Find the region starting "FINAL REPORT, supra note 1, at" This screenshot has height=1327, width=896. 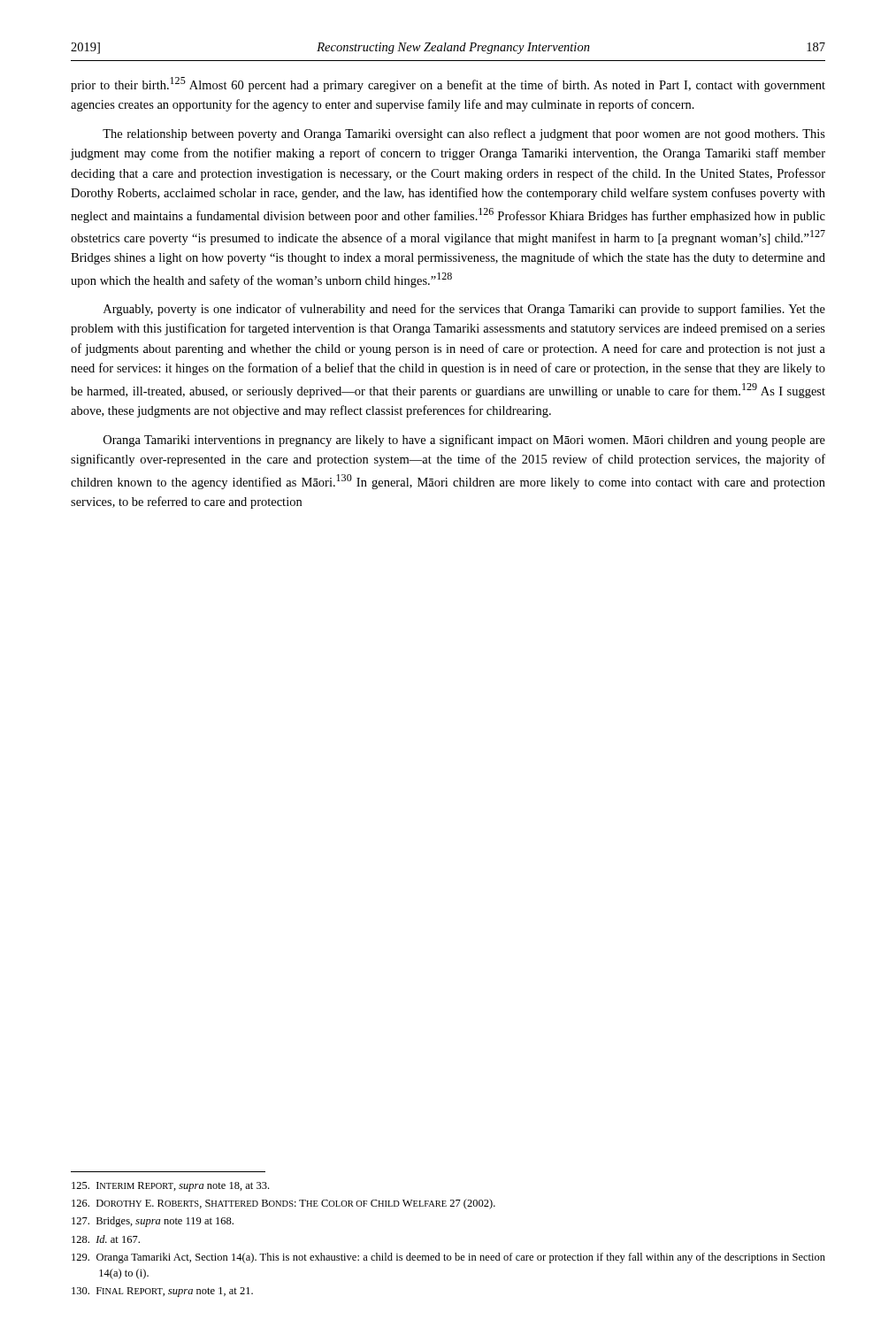pos(162,1292)
